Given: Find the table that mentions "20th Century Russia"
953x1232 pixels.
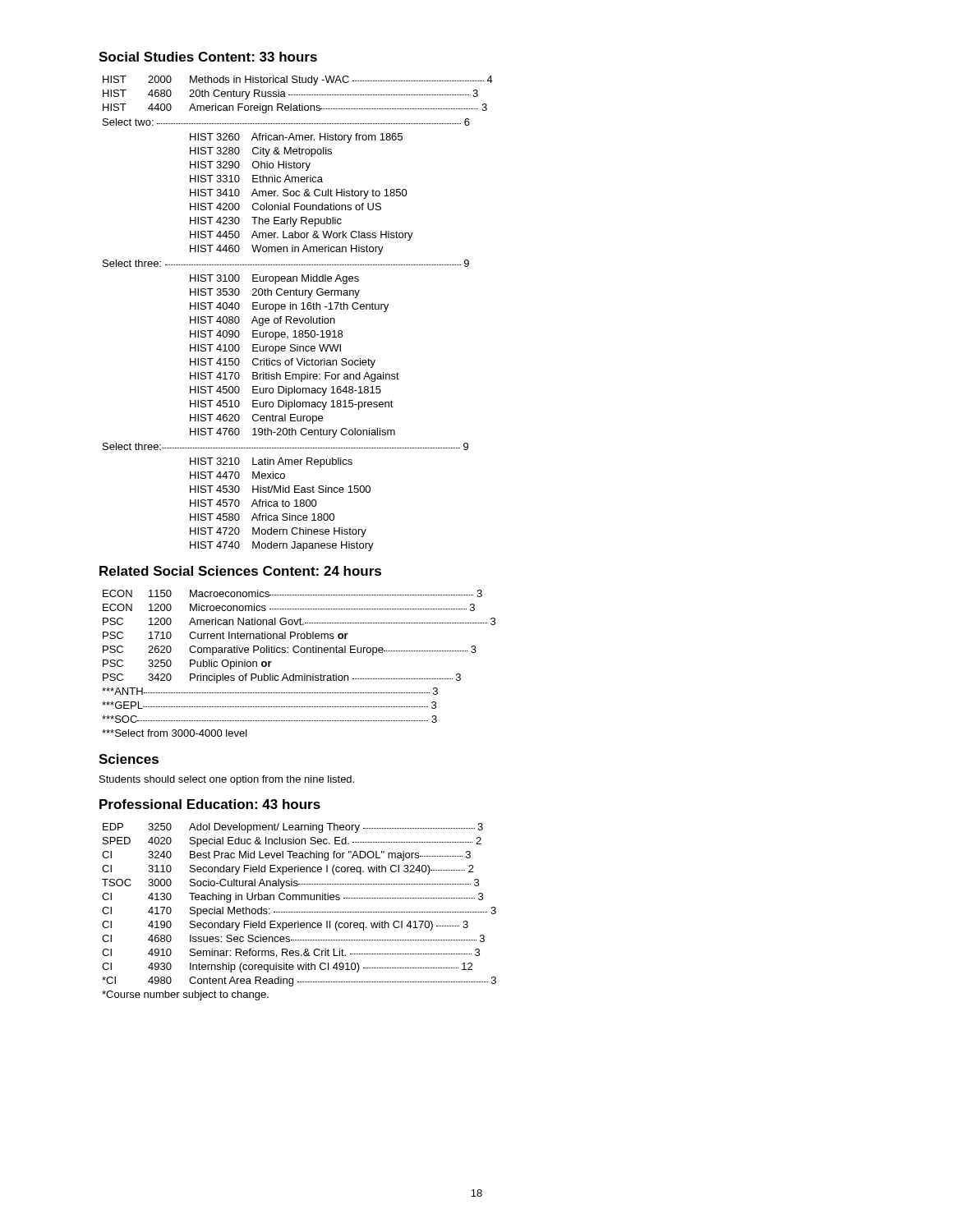Looking at the screenshot, I should tap(476, 312).
